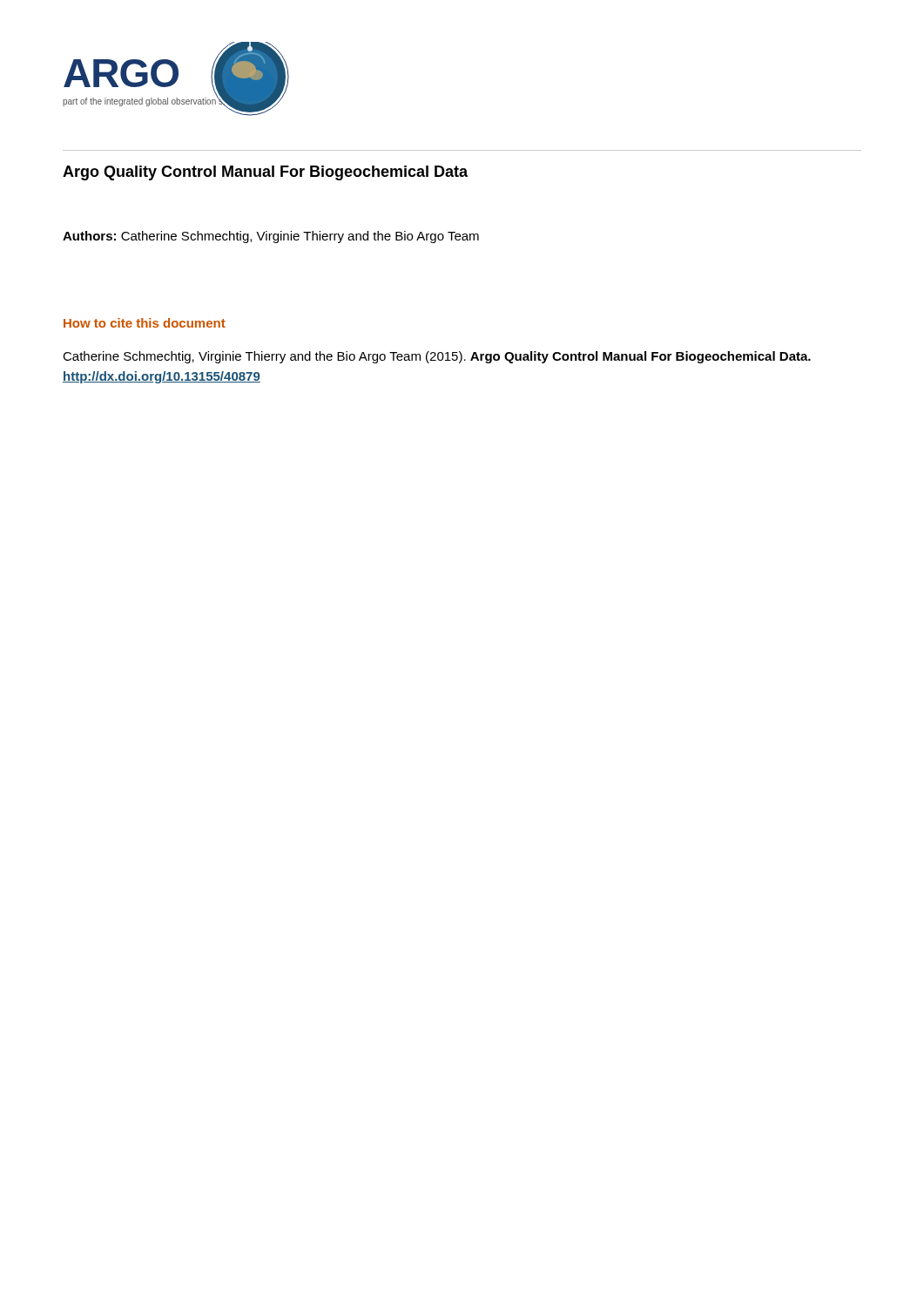Find the block on this page that starts "Catherine Schmechtig, Virginie"
The image size is (924, 1307).
[x=462, y=366]
